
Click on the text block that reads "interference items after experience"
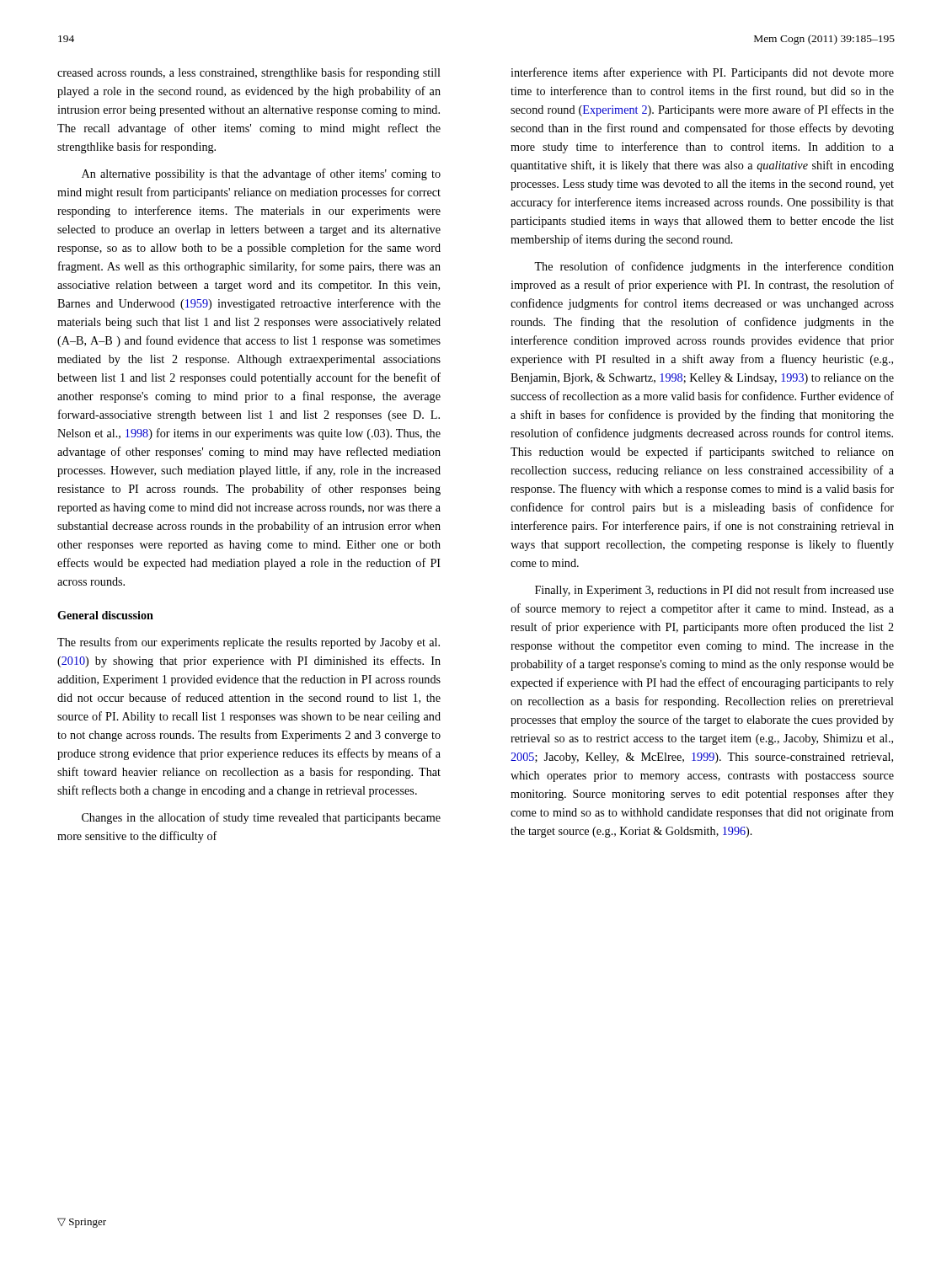(x=702, y=452)
